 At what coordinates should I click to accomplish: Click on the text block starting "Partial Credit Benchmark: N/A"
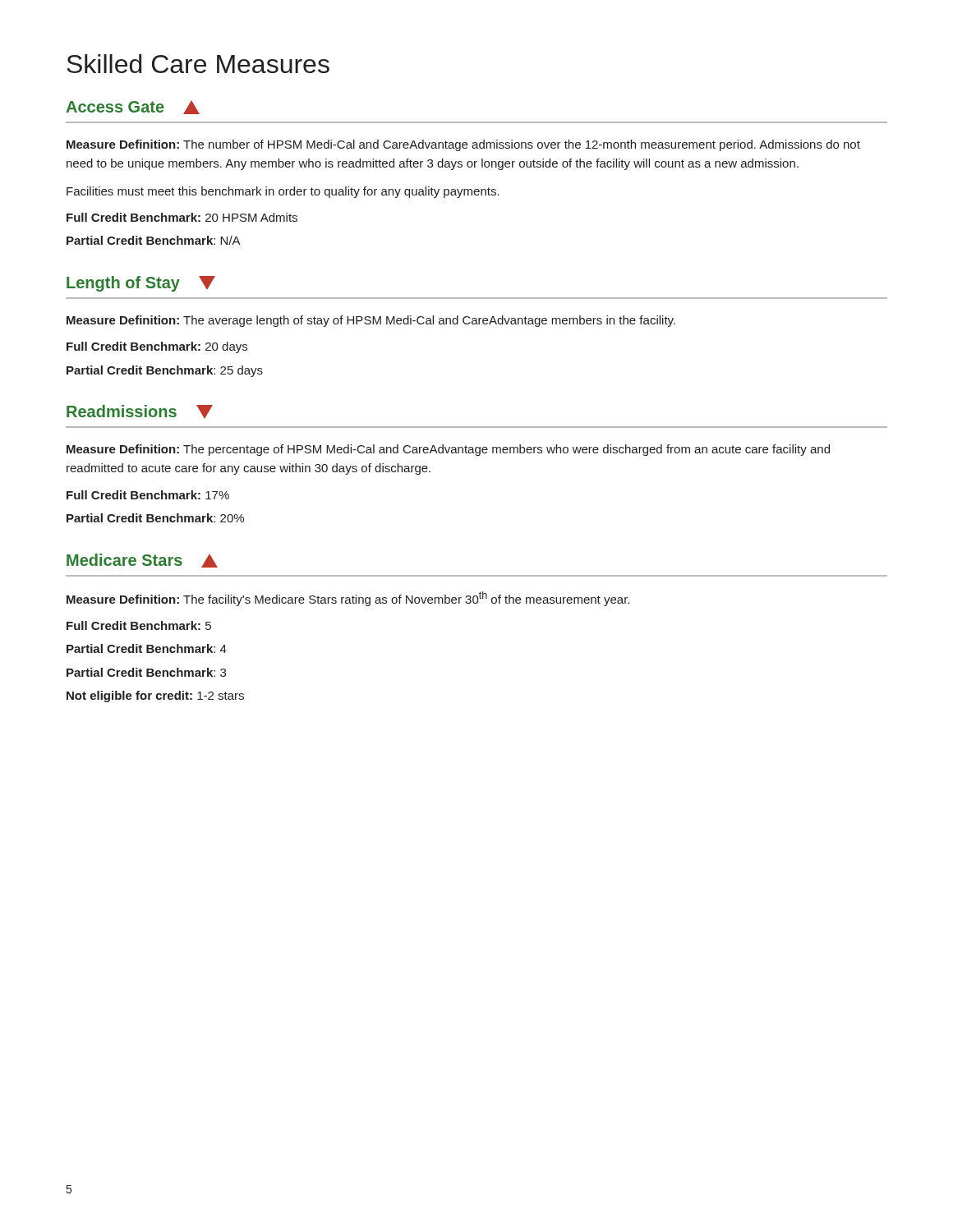[x=153, y=240]
